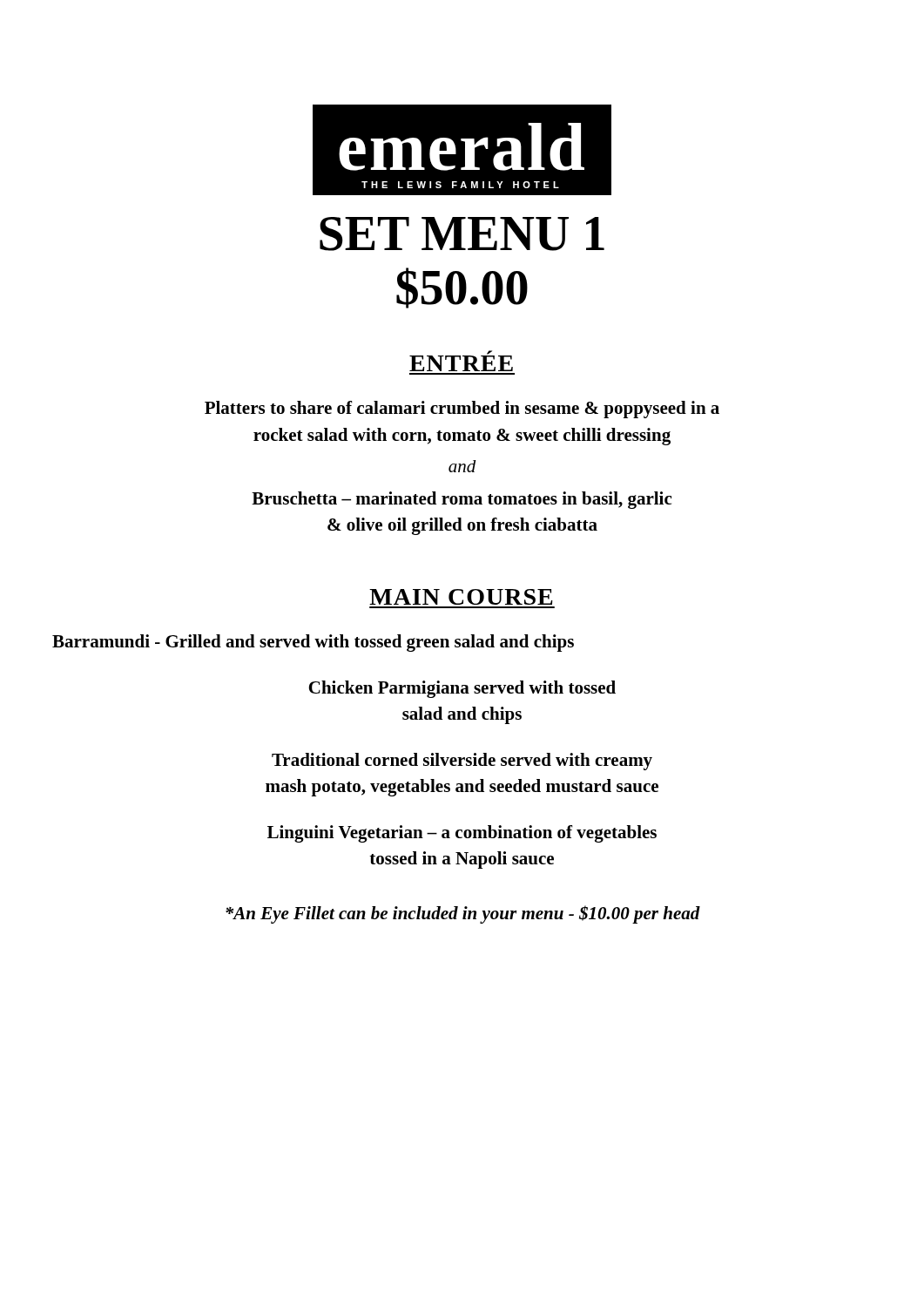
Task: Find the block on this page that starts "Bruschetta – marinated roma tomatoes"
Action: click(462, 511)
